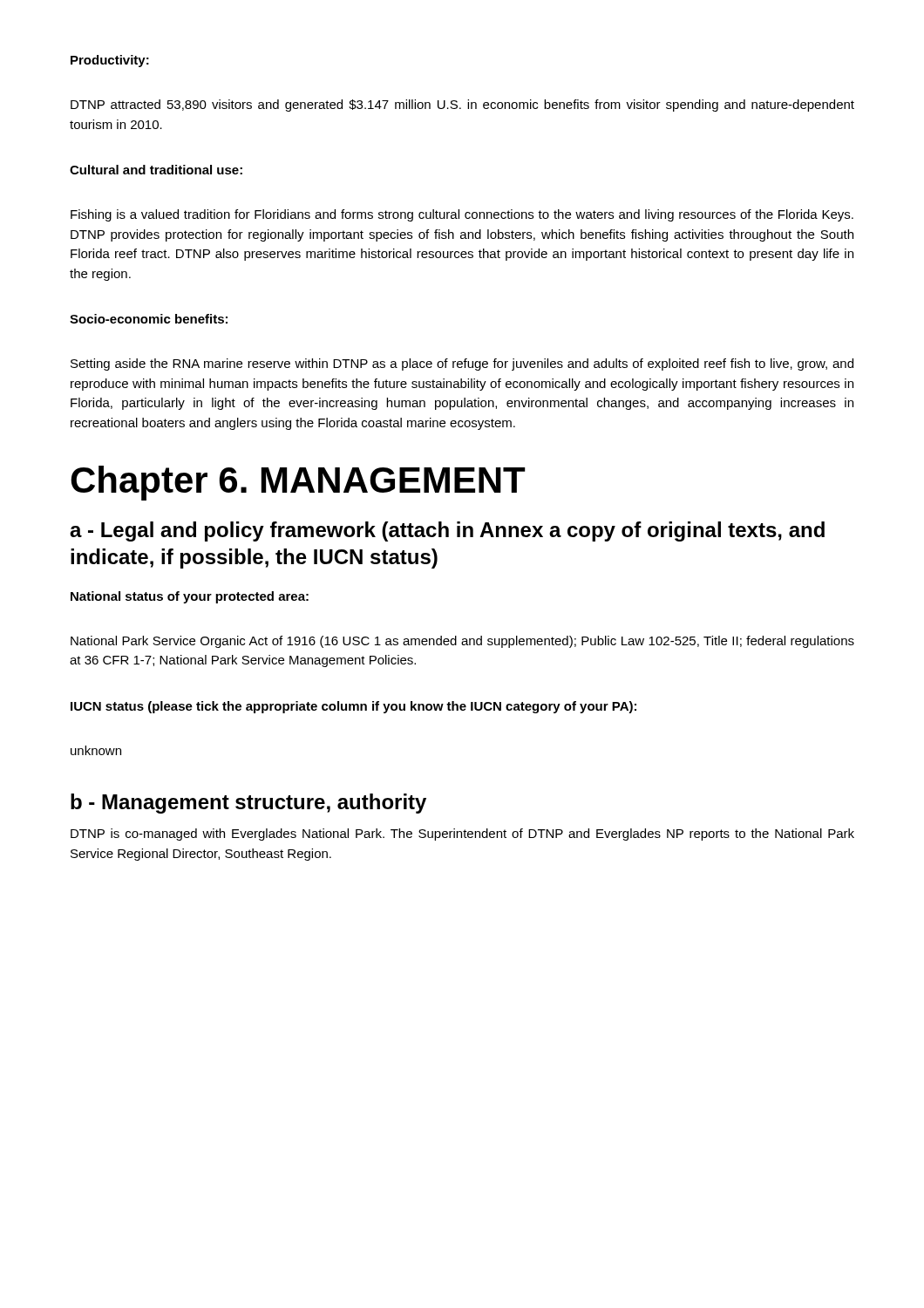Point to the block starting "IUCN status (please tick the appropriate column"
The image size is (924, 1308).
[x=354, y=705]
